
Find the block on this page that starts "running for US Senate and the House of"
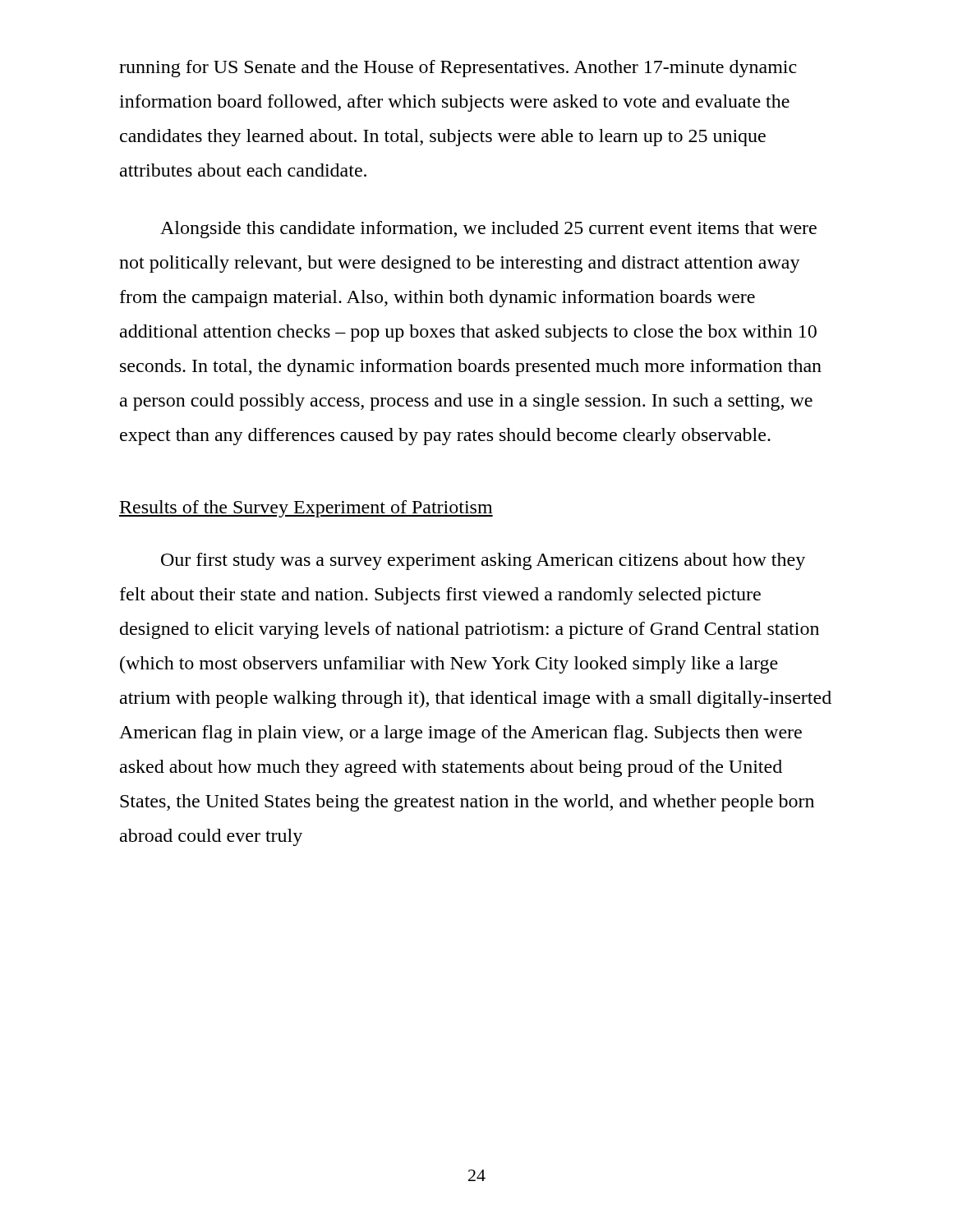pos(476,251)
